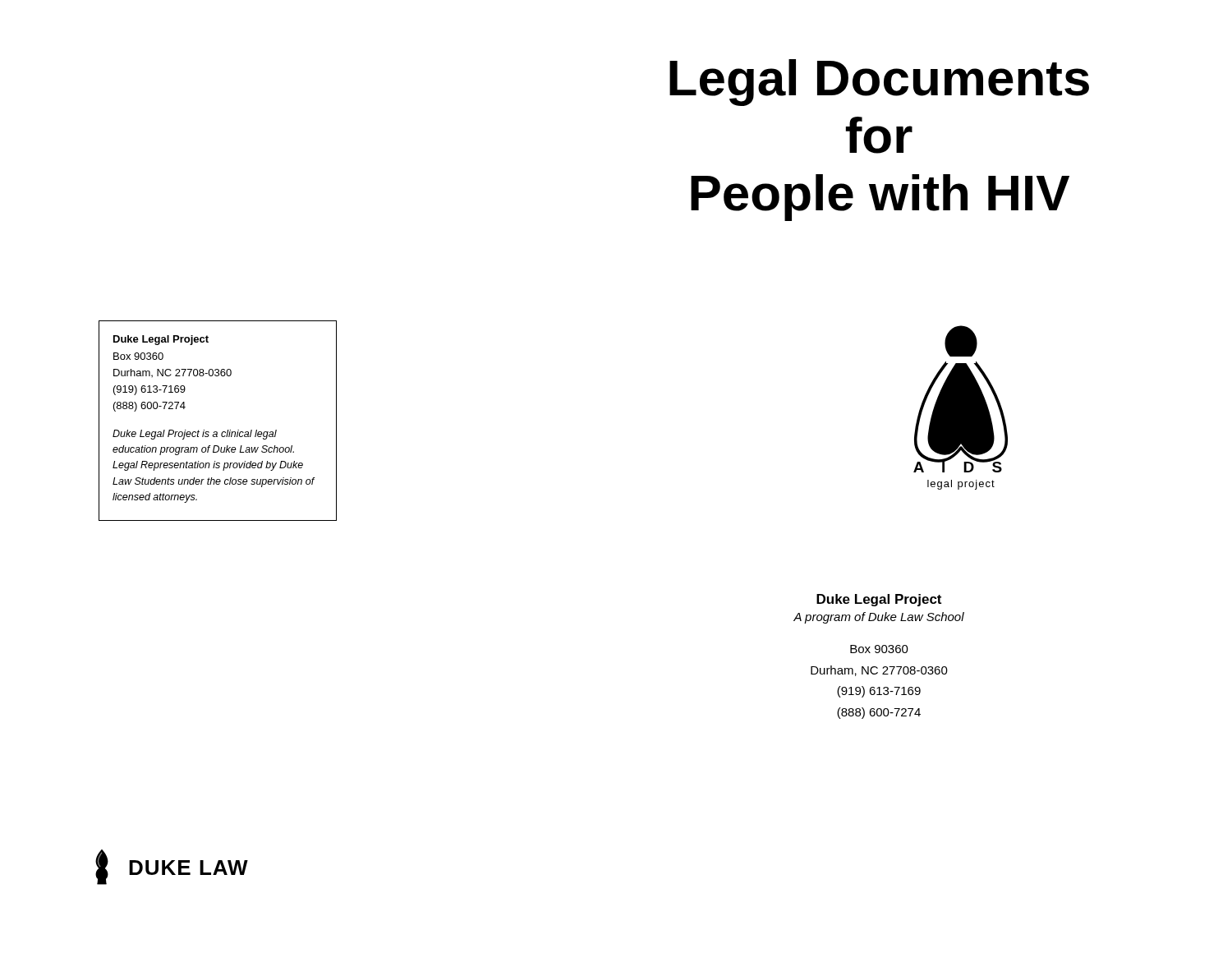Locate the region starting "Duke Legal Project A program of"
This screenshot has width=1232, height=953.
879,657
